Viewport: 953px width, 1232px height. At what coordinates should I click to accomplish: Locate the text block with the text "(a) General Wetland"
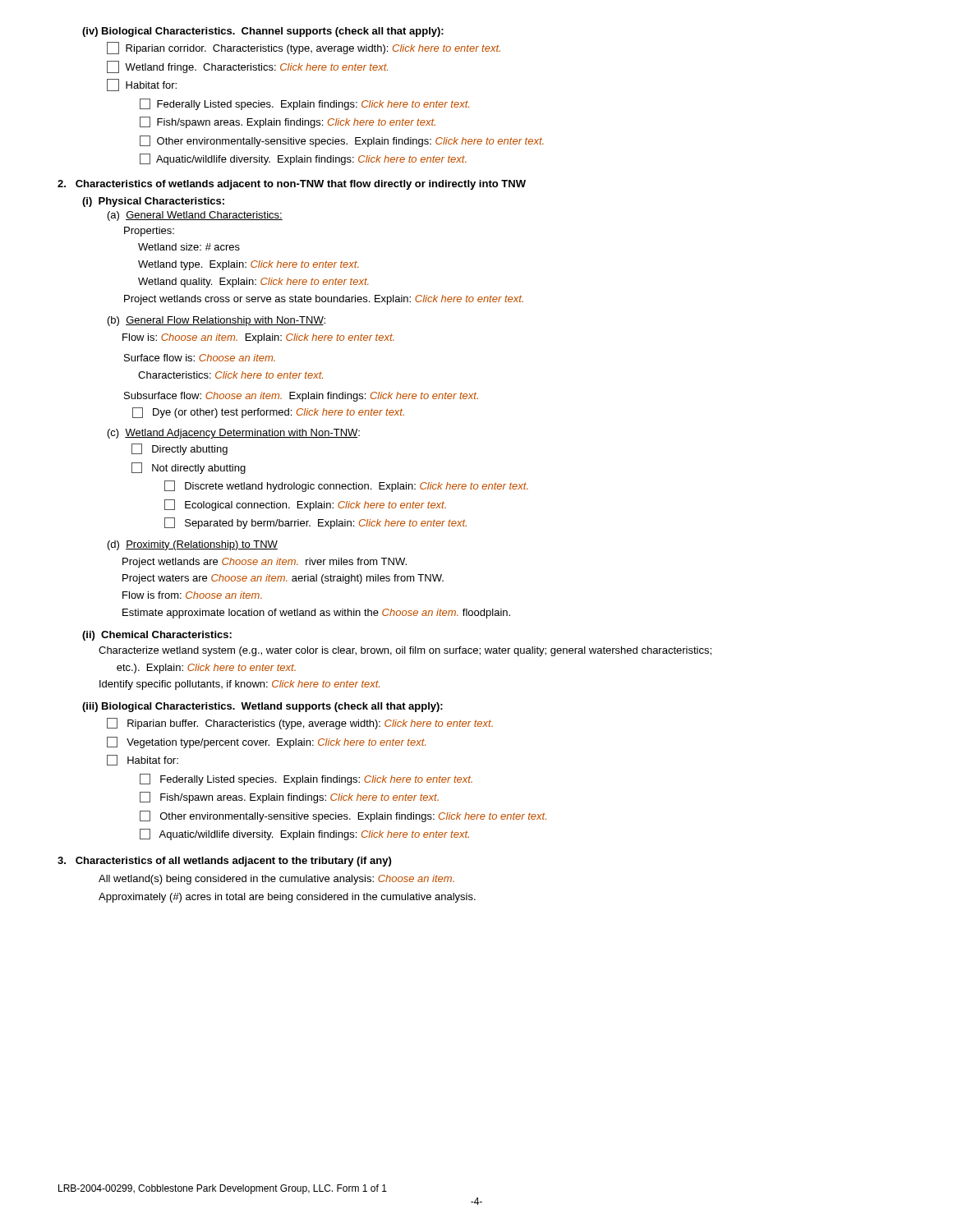pos(195,214)
